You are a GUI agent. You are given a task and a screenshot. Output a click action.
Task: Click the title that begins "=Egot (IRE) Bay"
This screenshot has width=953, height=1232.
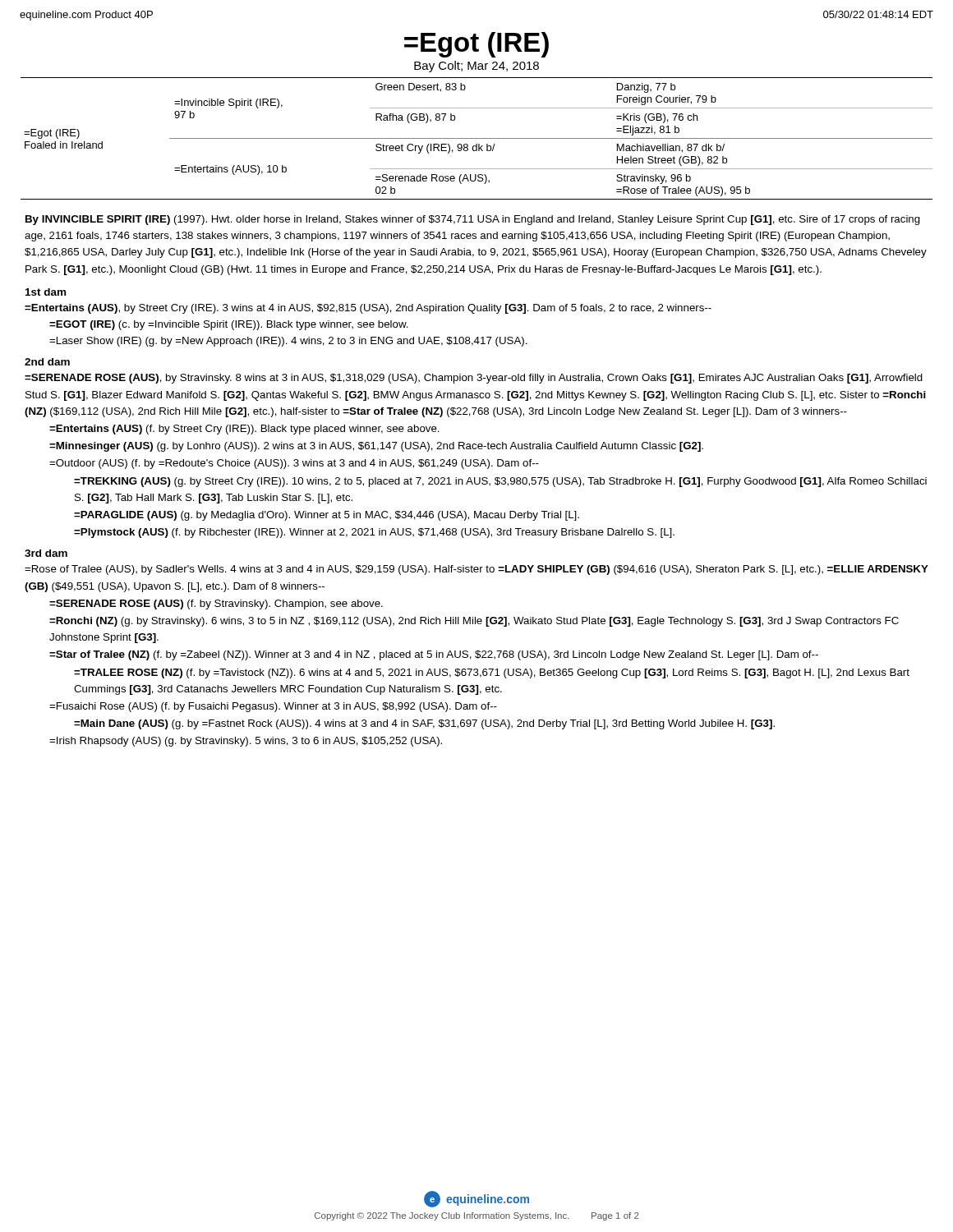(476, 50)
